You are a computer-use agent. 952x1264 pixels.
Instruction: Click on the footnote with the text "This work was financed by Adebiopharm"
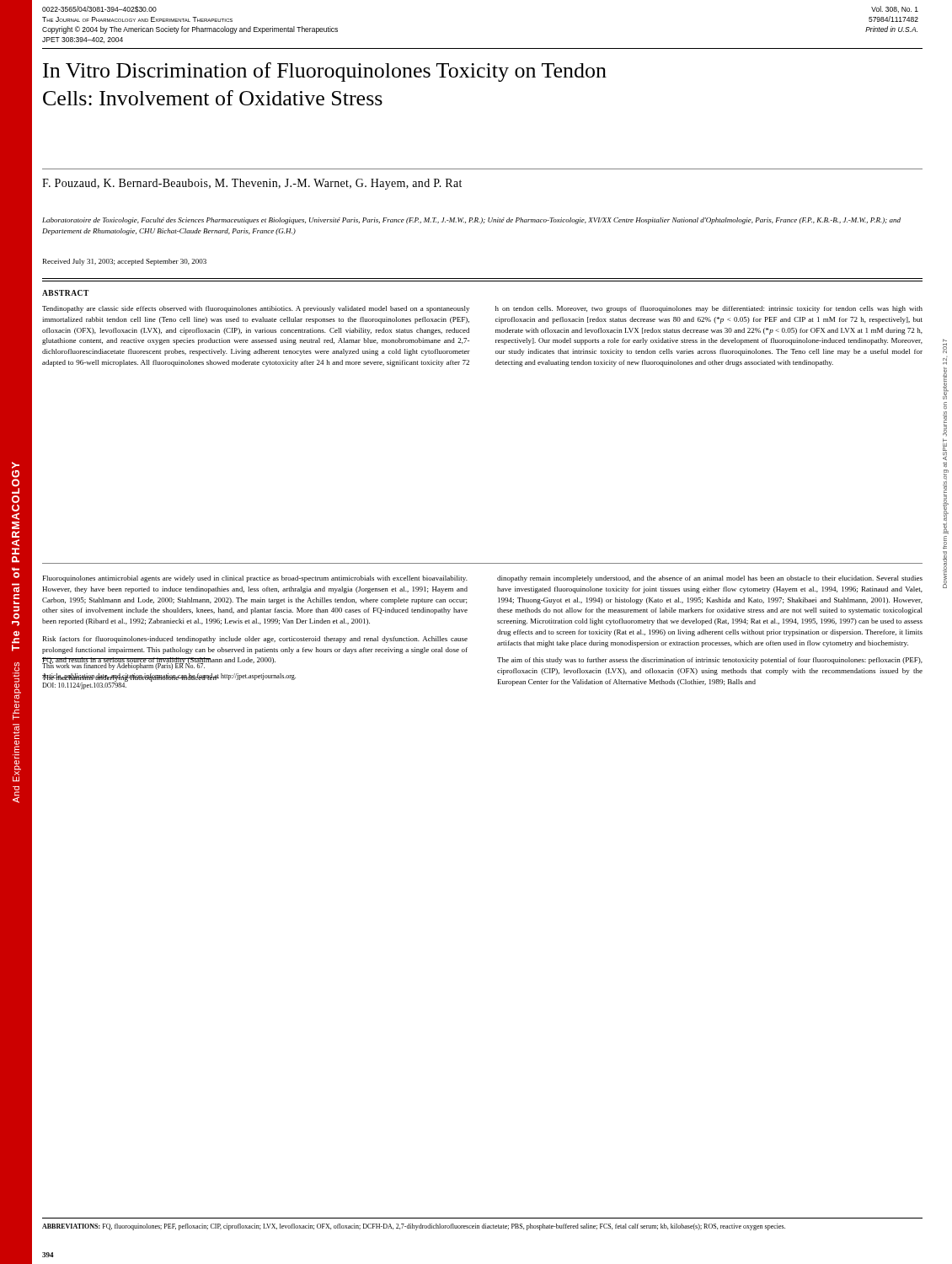tap(169, 676)
